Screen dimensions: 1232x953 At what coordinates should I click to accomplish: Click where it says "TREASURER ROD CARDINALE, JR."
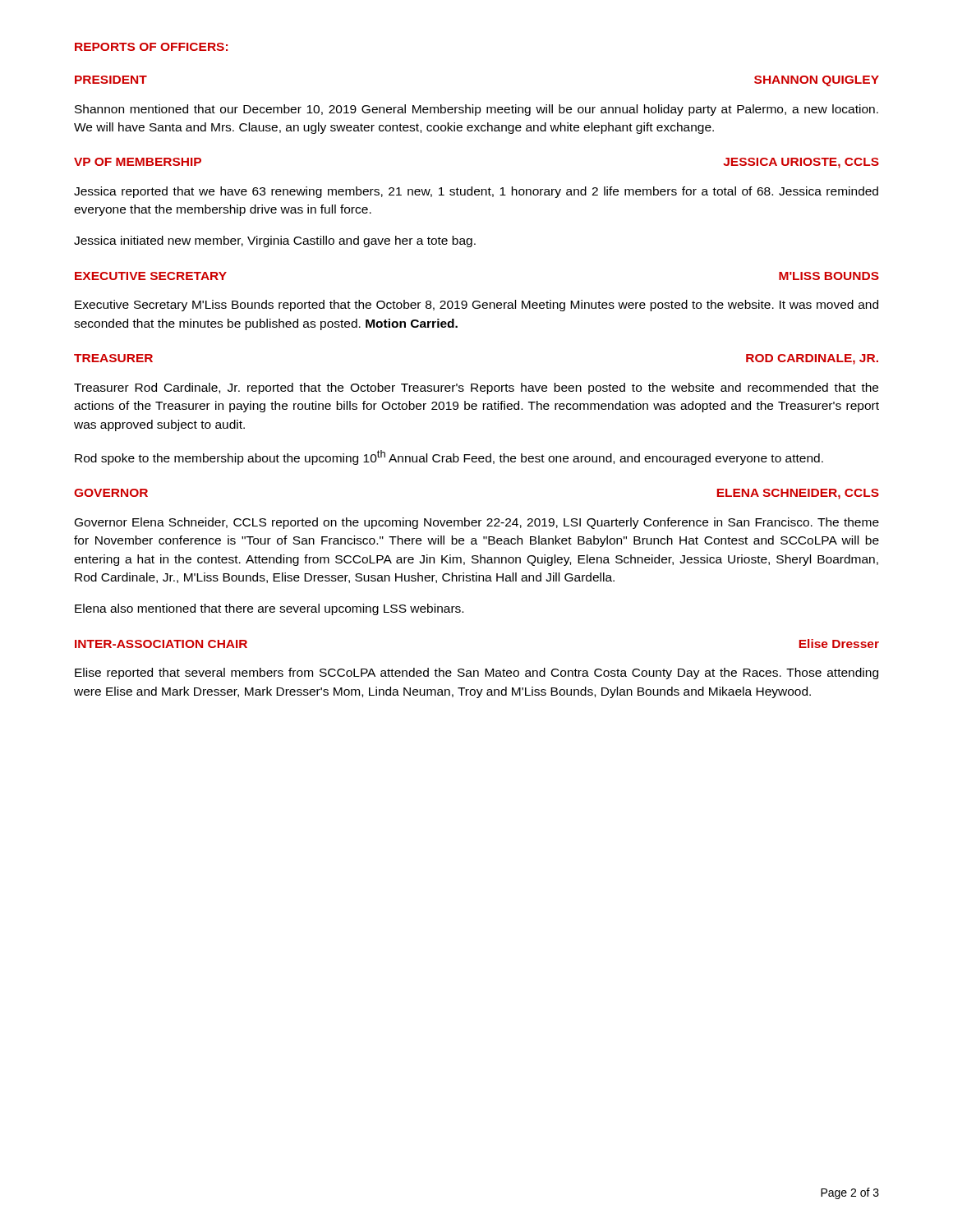(113, 359)
